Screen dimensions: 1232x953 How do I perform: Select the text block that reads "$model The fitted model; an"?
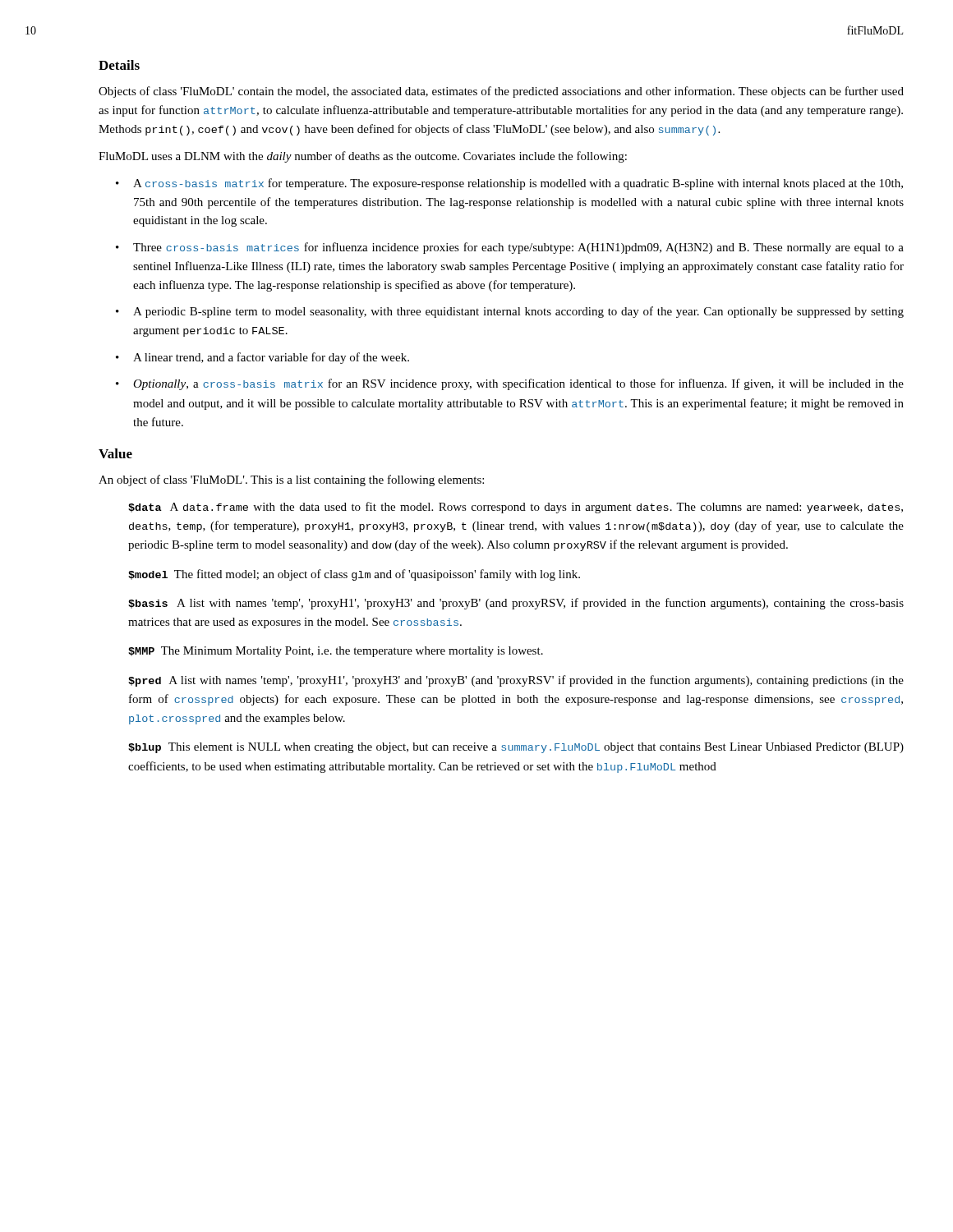tap(354, 574)
